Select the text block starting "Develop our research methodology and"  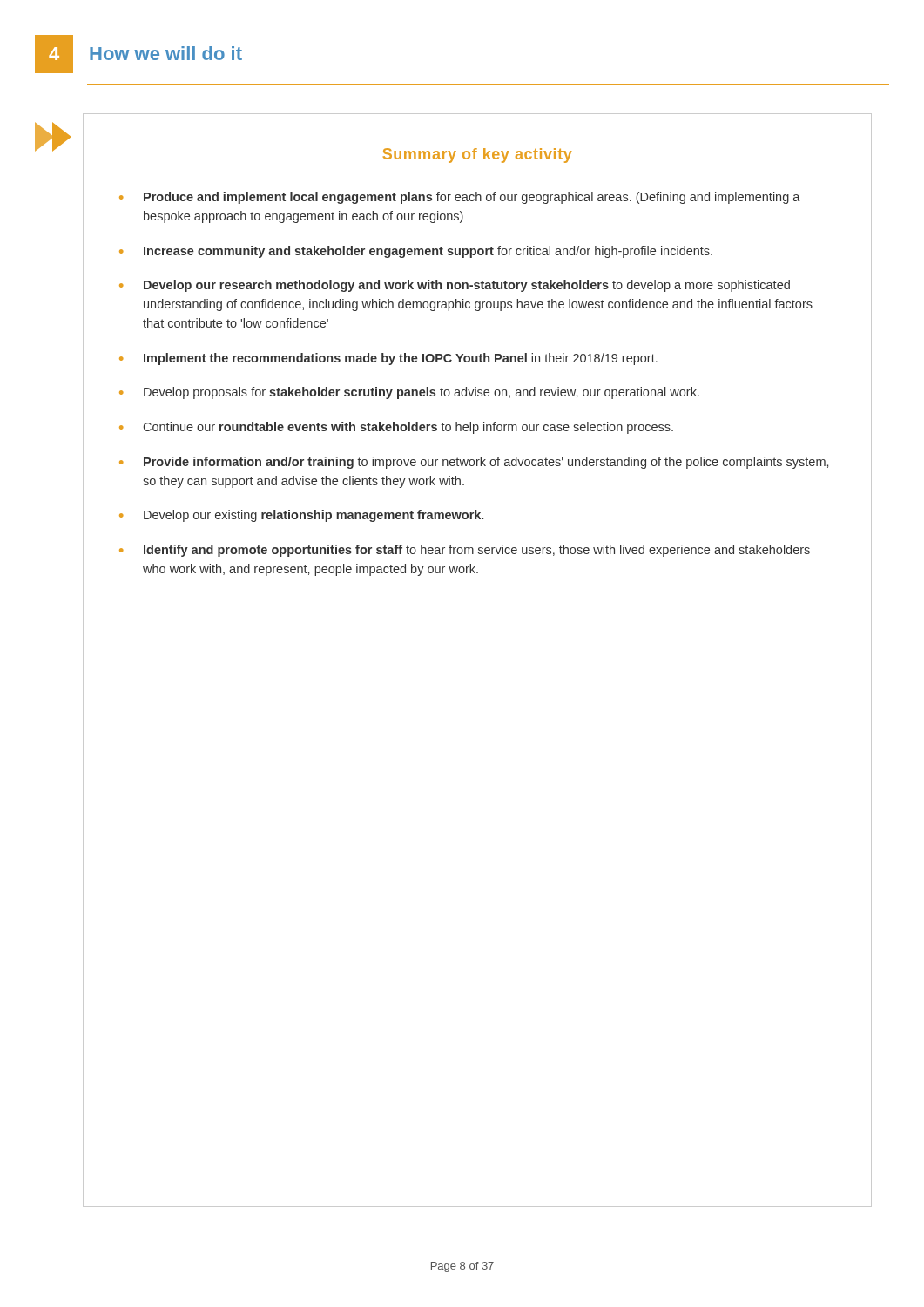coord(478,304)
